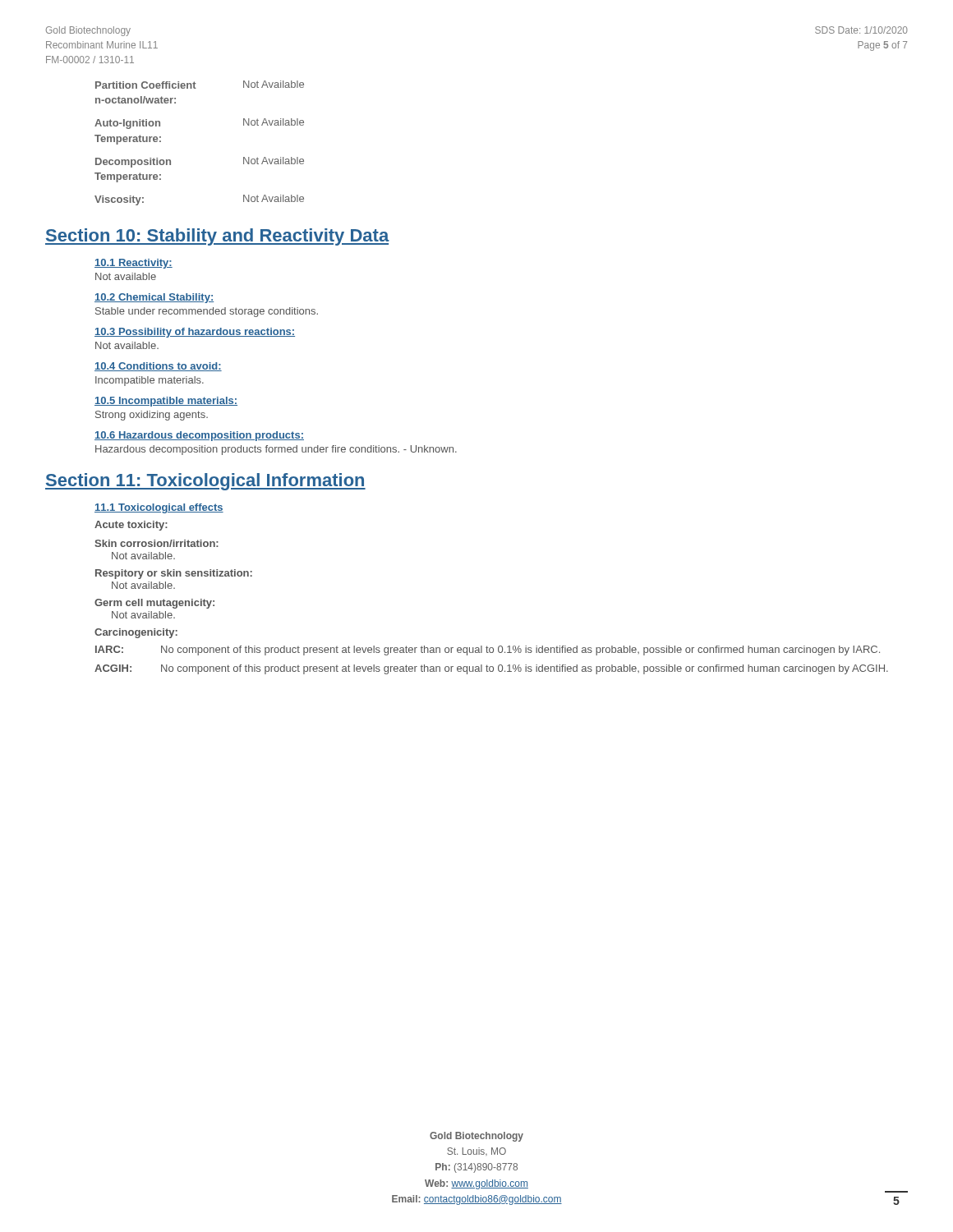
Task: Click on the passage starting "Incompatible materials."
Action: 149,380
